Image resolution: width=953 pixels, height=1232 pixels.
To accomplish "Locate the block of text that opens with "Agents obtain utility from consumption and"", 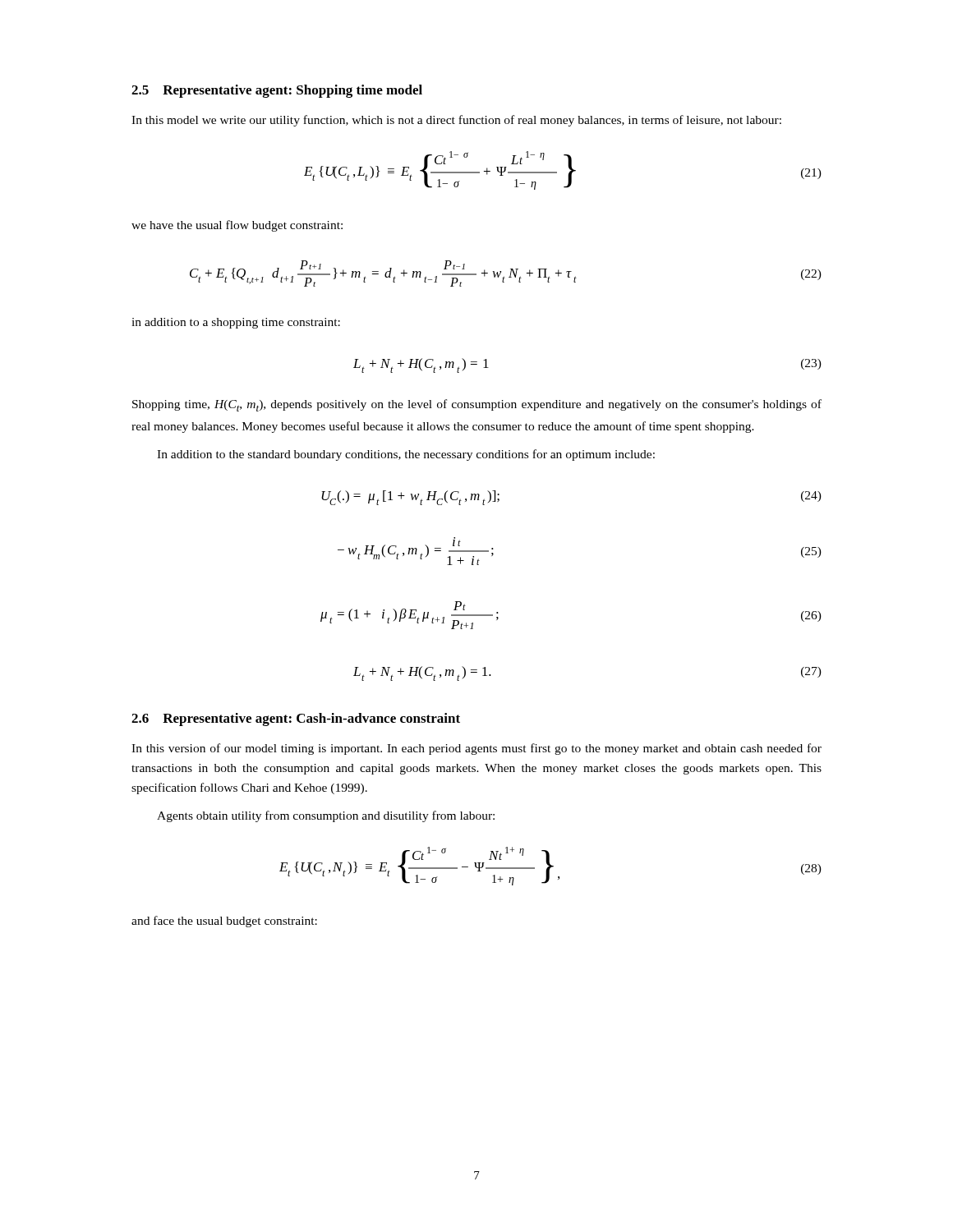I will [326, 815].
